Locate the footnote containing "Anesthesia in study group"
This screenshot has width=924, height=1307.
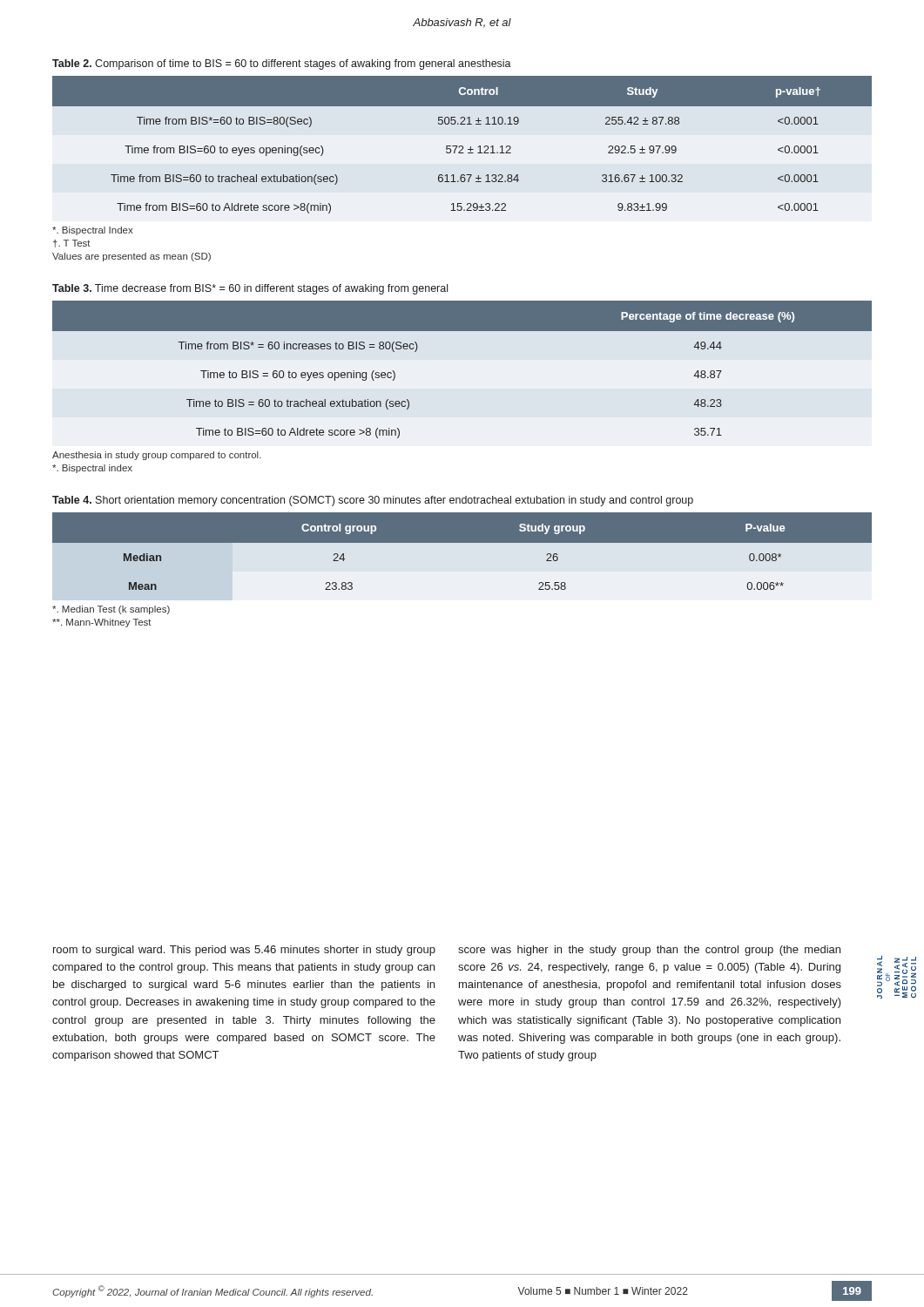[157, 456]
